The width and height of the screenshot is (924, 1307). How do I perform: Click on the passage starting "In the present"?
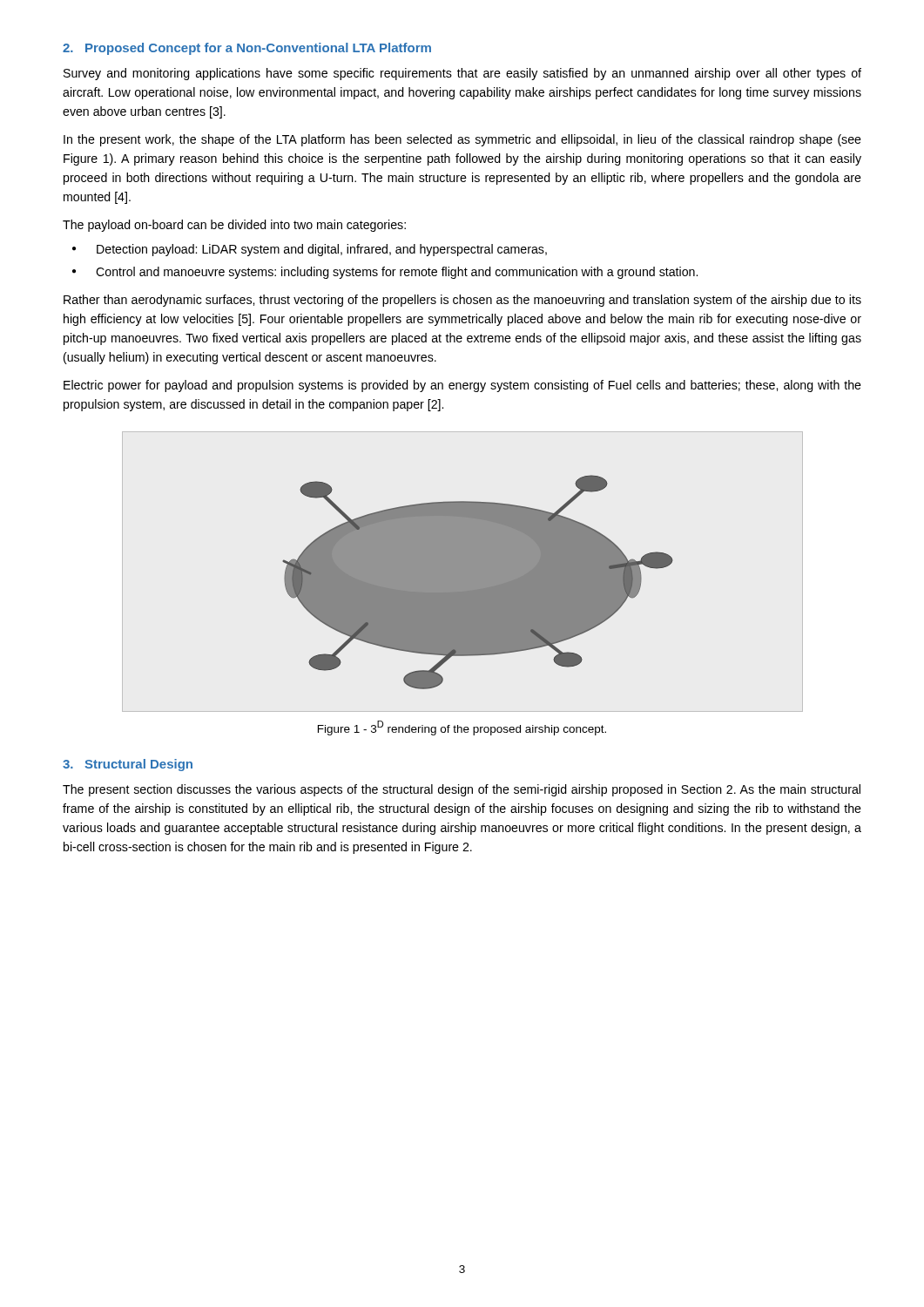(462, 168)
